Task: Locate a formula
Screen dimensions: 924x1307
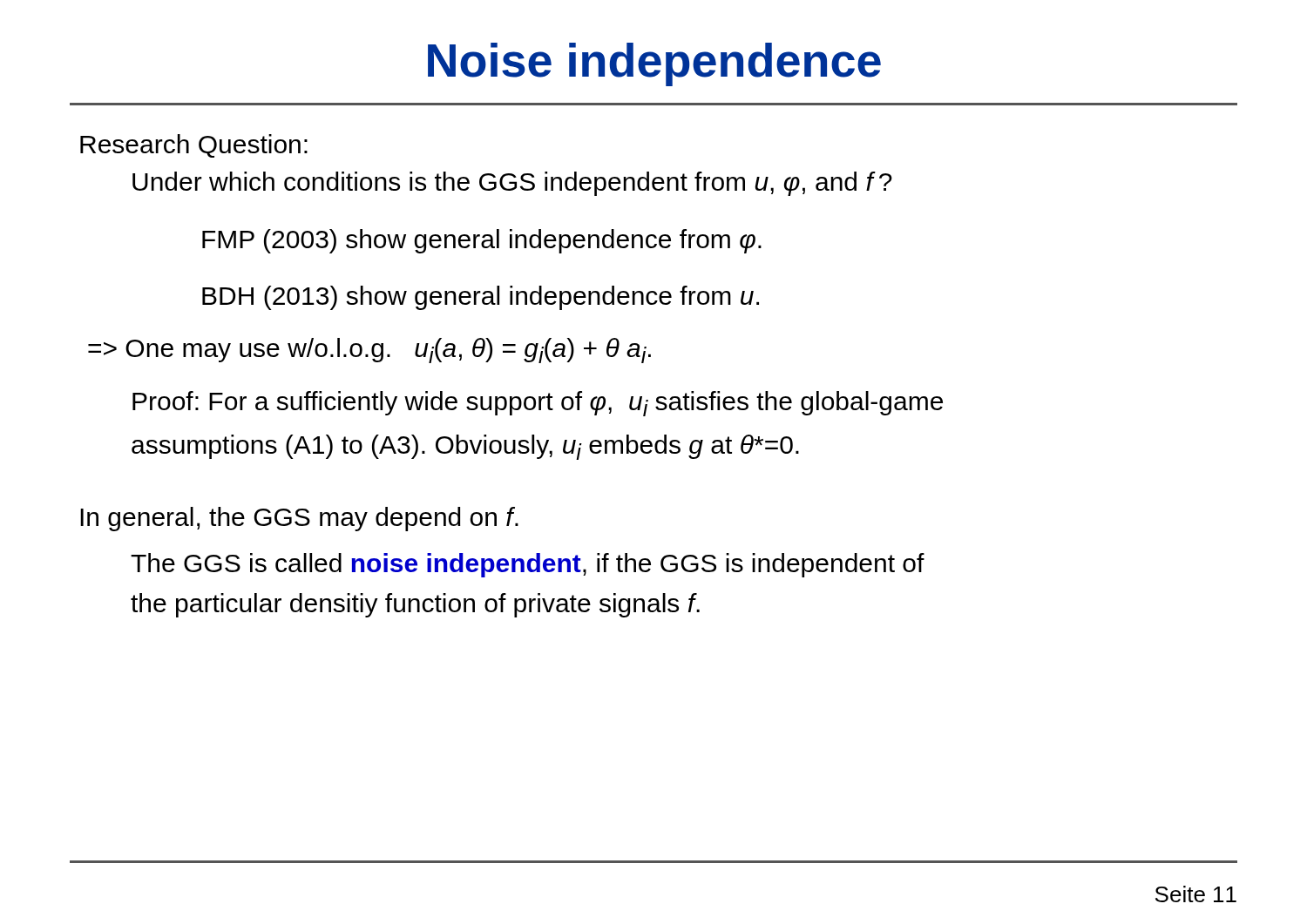Action: click(370, 350)
